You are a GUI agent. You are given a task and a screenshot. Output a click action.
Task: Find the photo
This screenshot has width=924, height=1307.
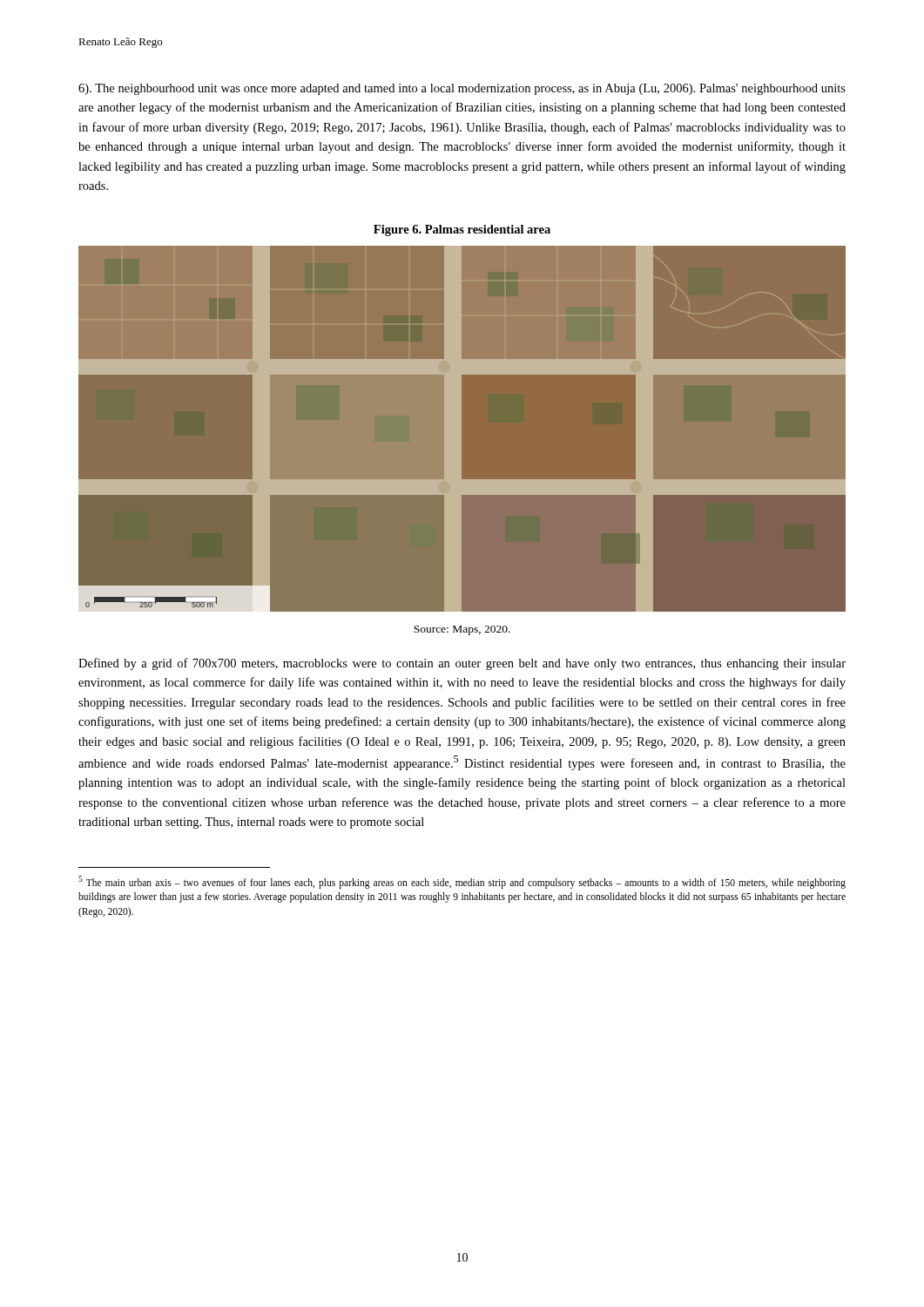[x=462, y=430]
